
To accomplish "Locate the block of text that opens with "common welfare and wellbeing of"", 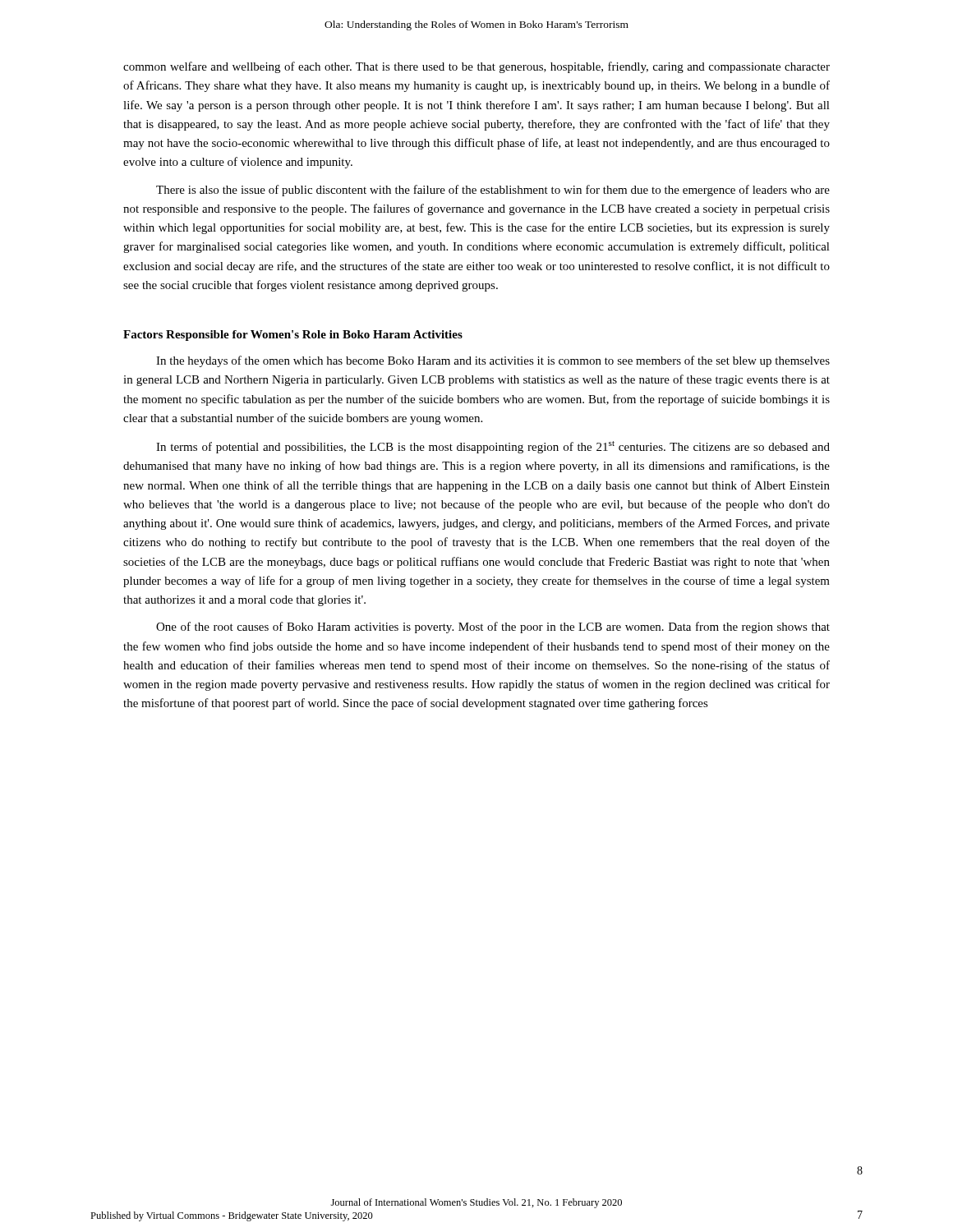I will 476,115.
